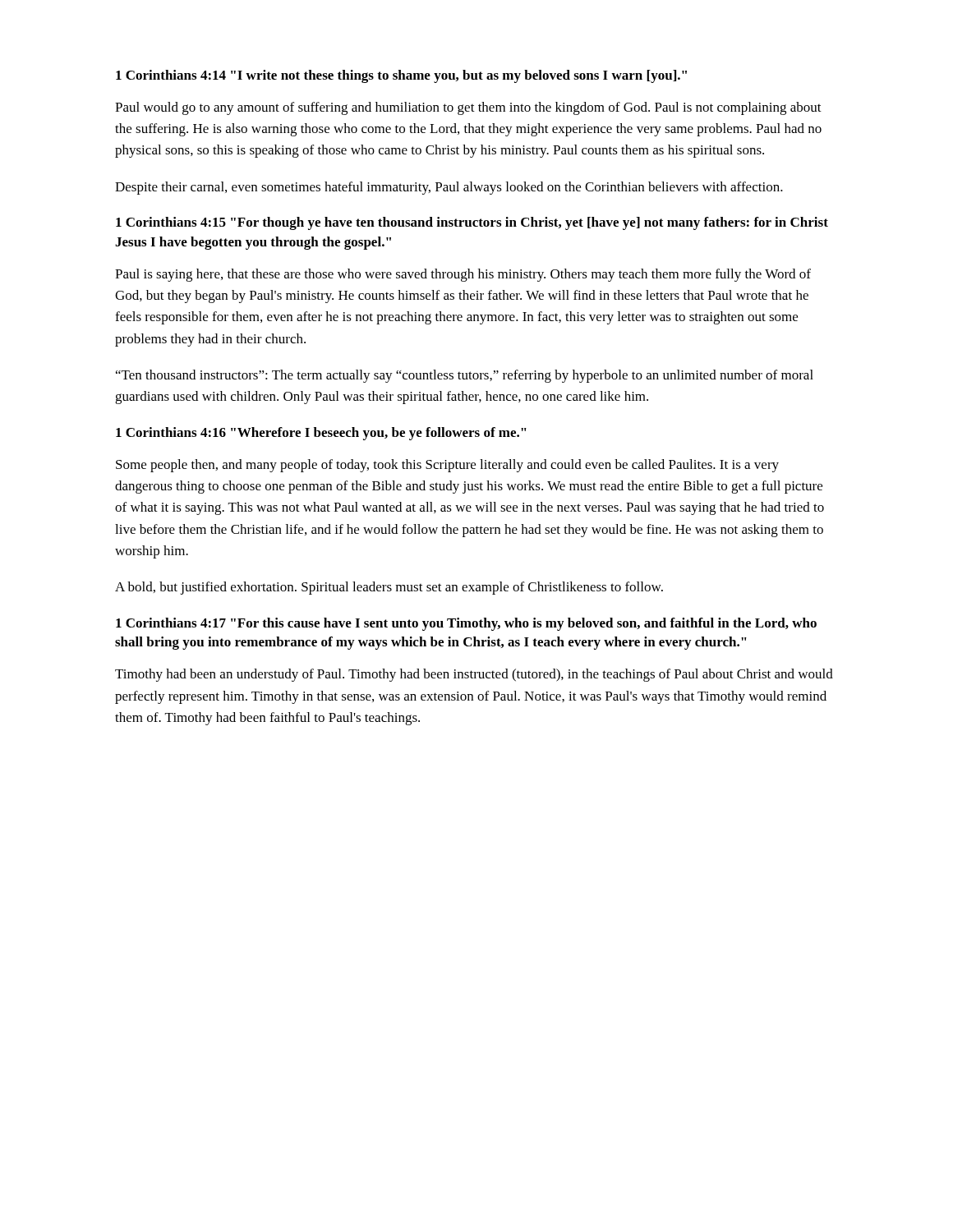Point to the region starting "Paul is saying here, that these are"
The width and height of the screenshot is (953, 1232).
coord(463,306)
